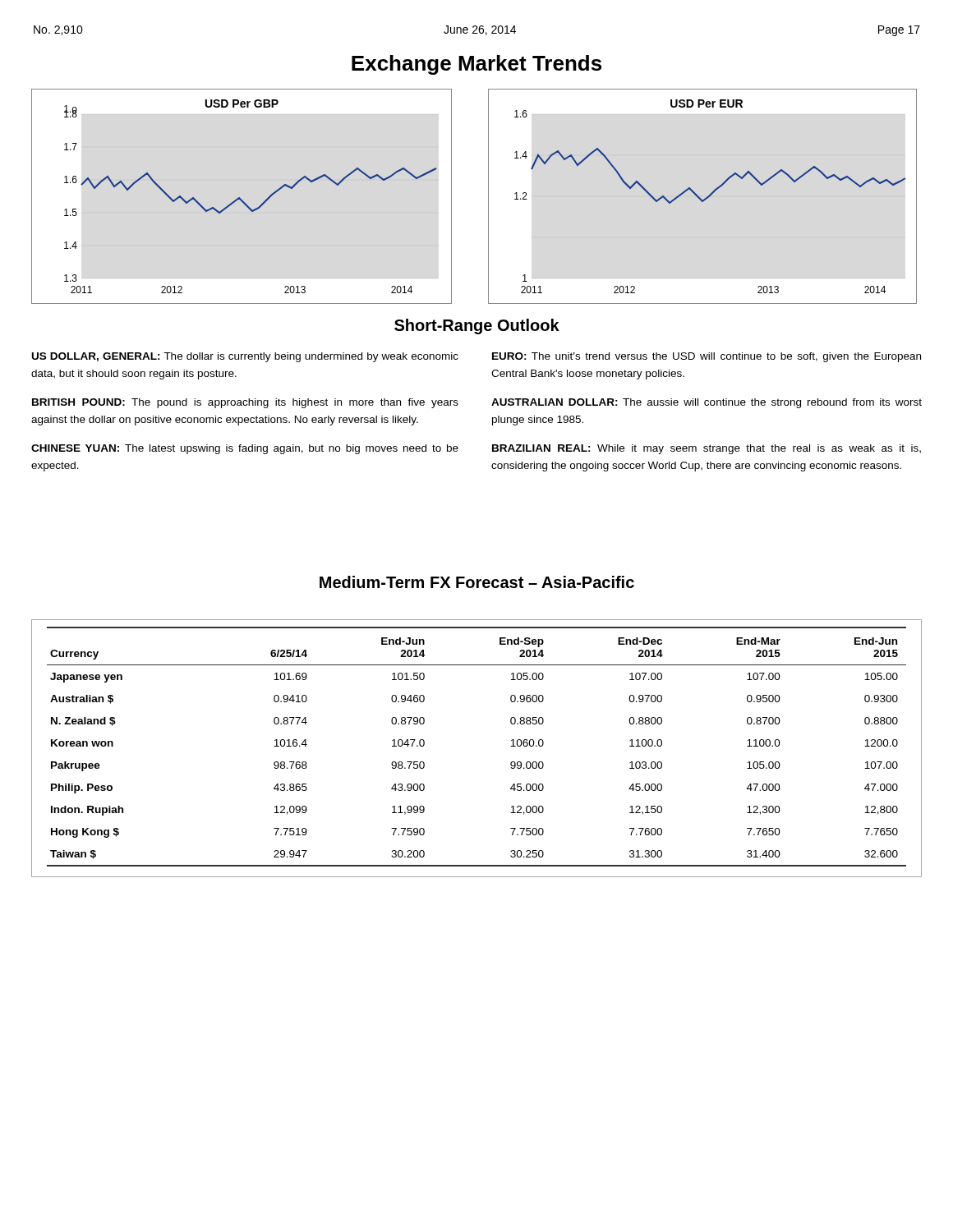Find the text block that reads "BRAZILIAN REAL: While it may seem strange"

[x=707, y=456]
